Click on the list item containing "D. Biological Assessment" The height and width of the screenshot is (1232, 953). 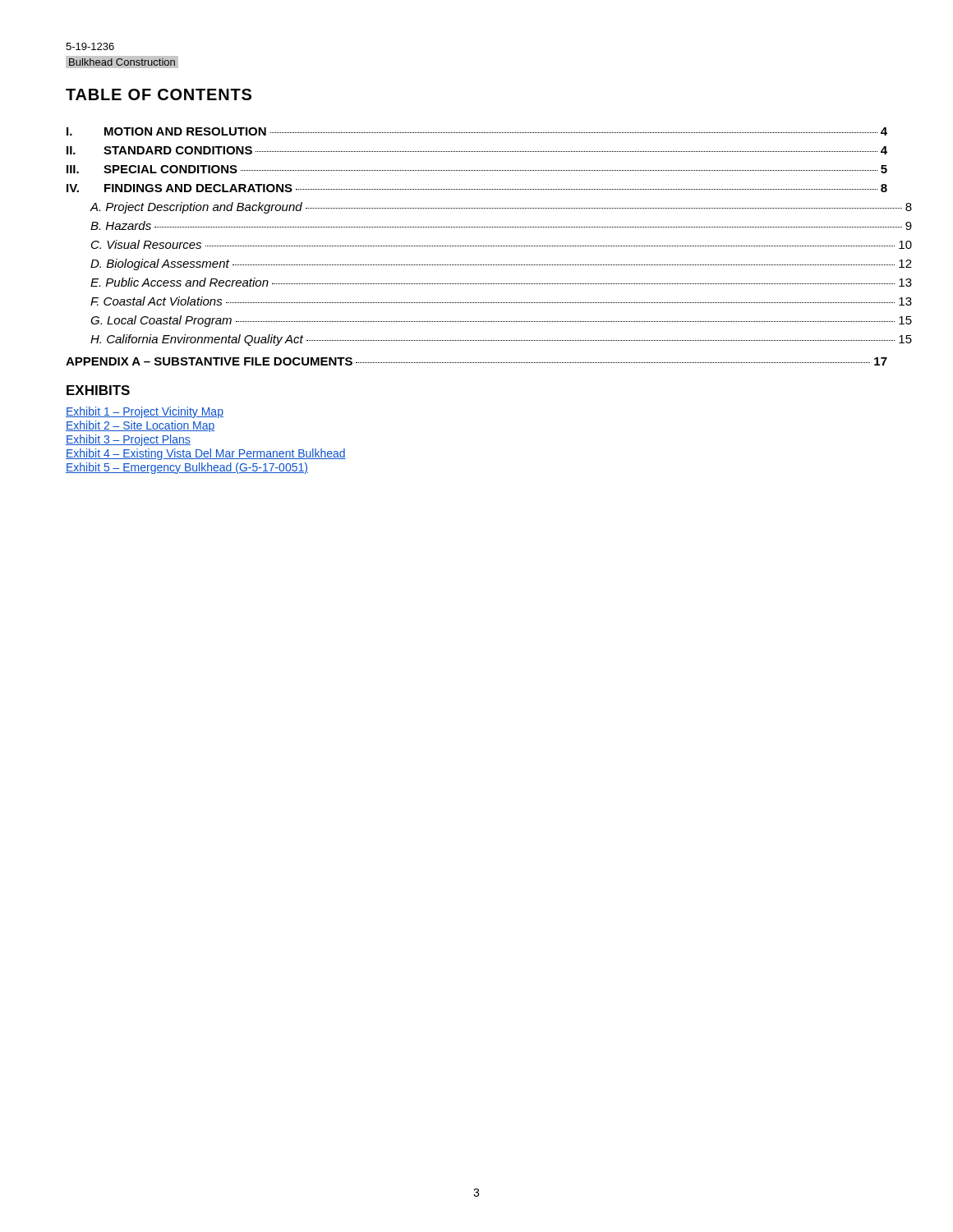(501, 263)
